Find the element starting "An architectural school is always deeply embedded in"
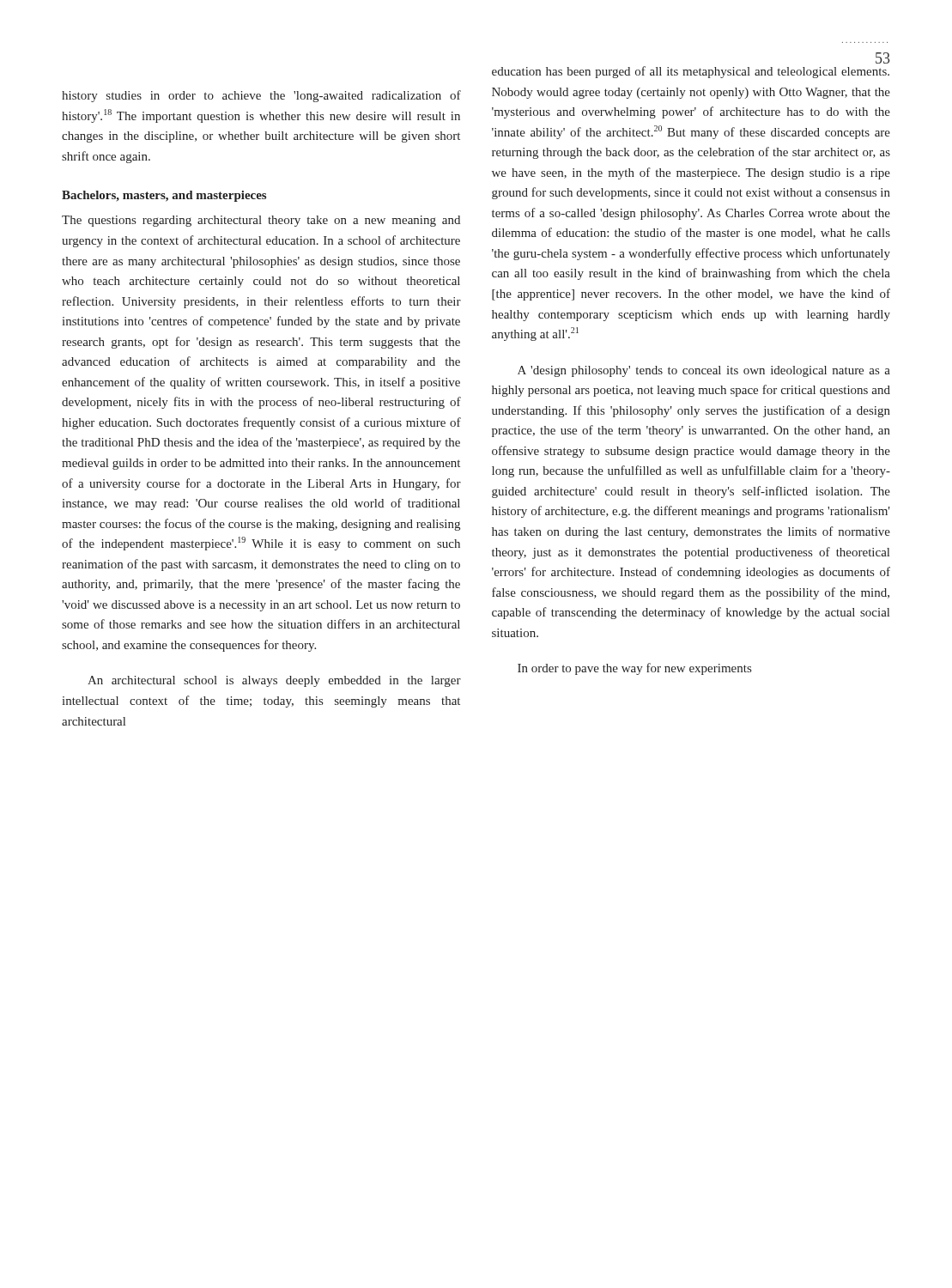Image resolution: width=952 pixels, height=1288 pixels. [x=261, y=701]
